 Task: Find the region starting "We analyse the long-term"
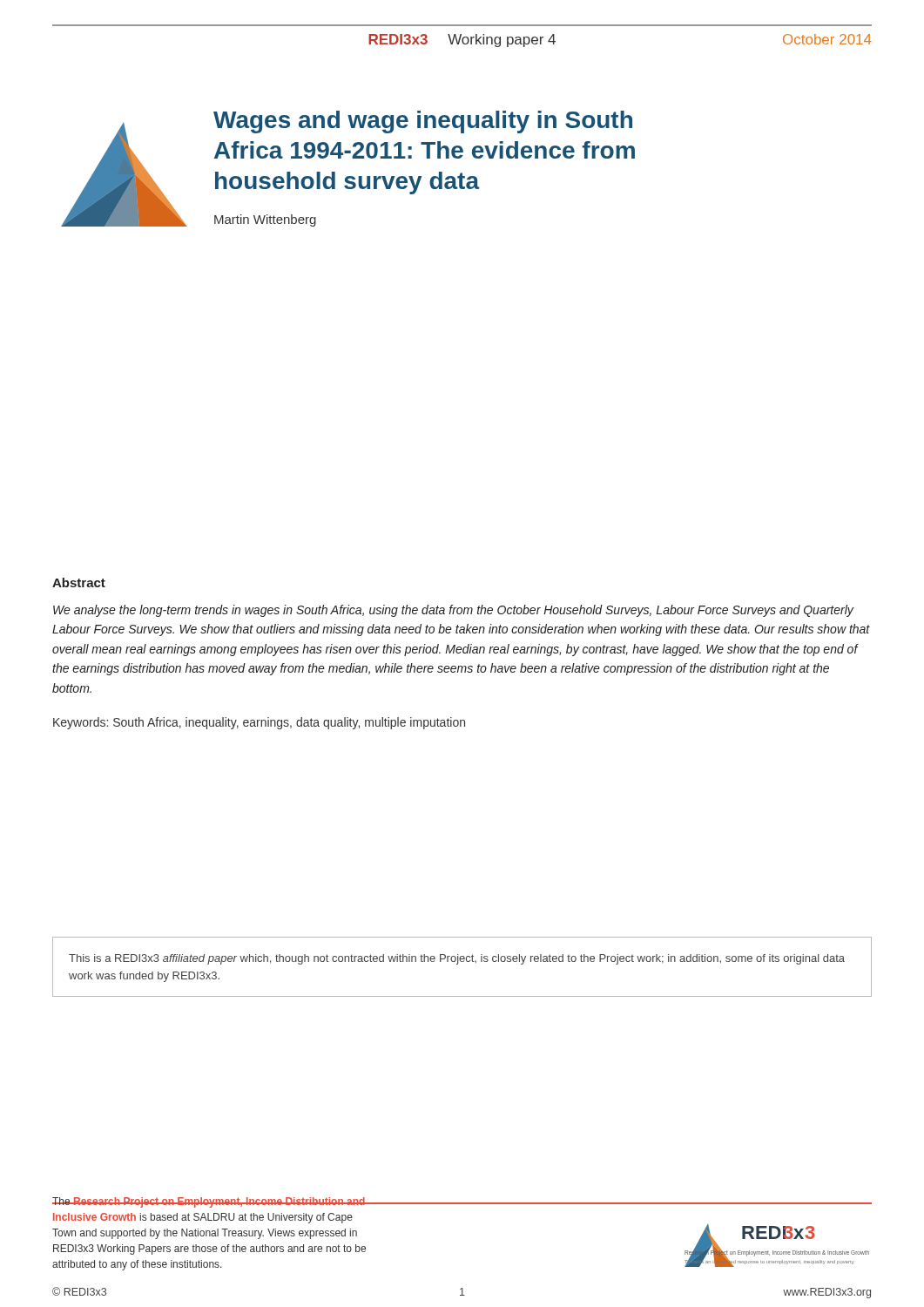pos(461,649)
